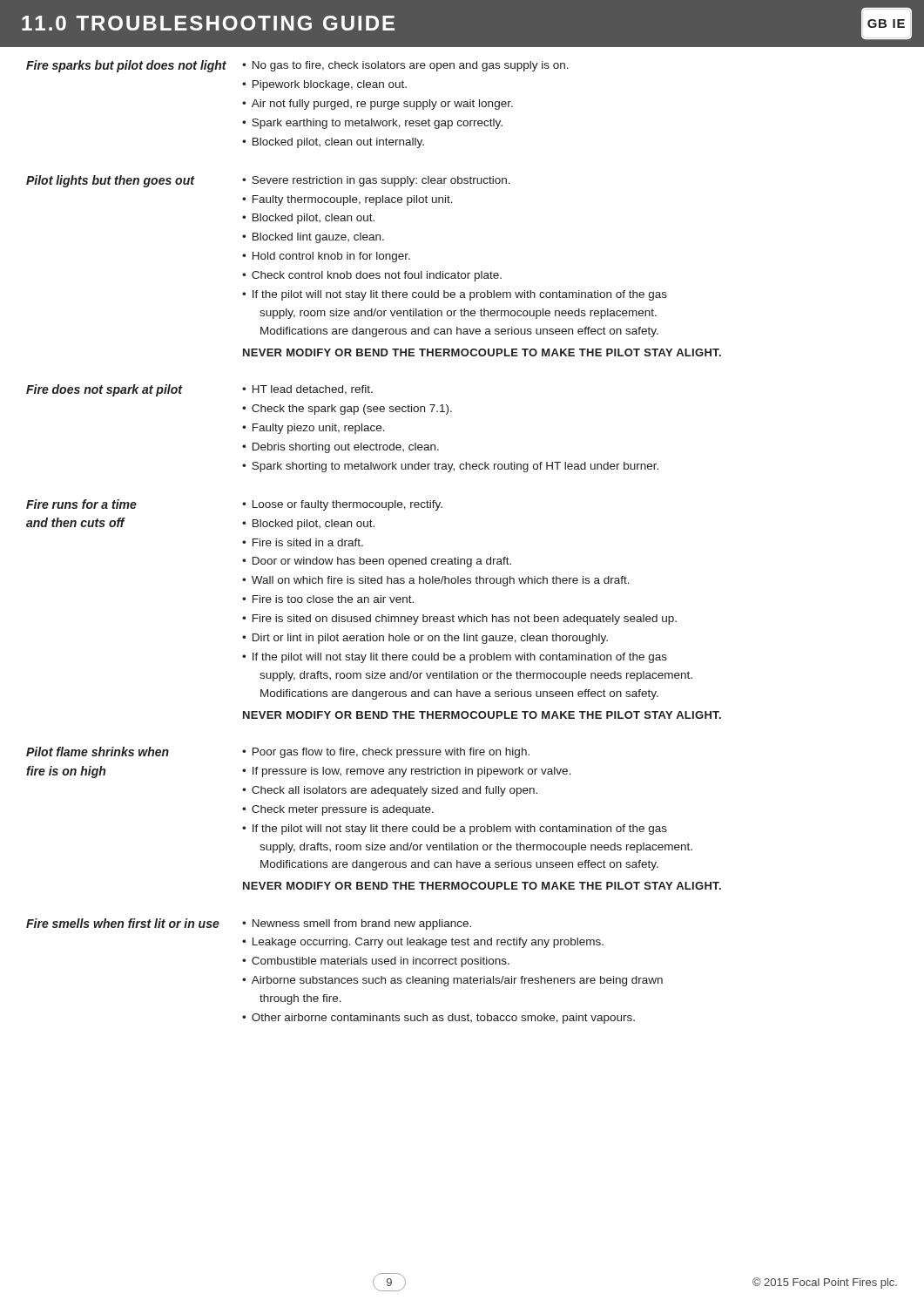Point to the element starting "Poor gas flow to fire, check pressure"
Image resolution: width=924 pixels, height=1307 pixels.
(570, 819)
